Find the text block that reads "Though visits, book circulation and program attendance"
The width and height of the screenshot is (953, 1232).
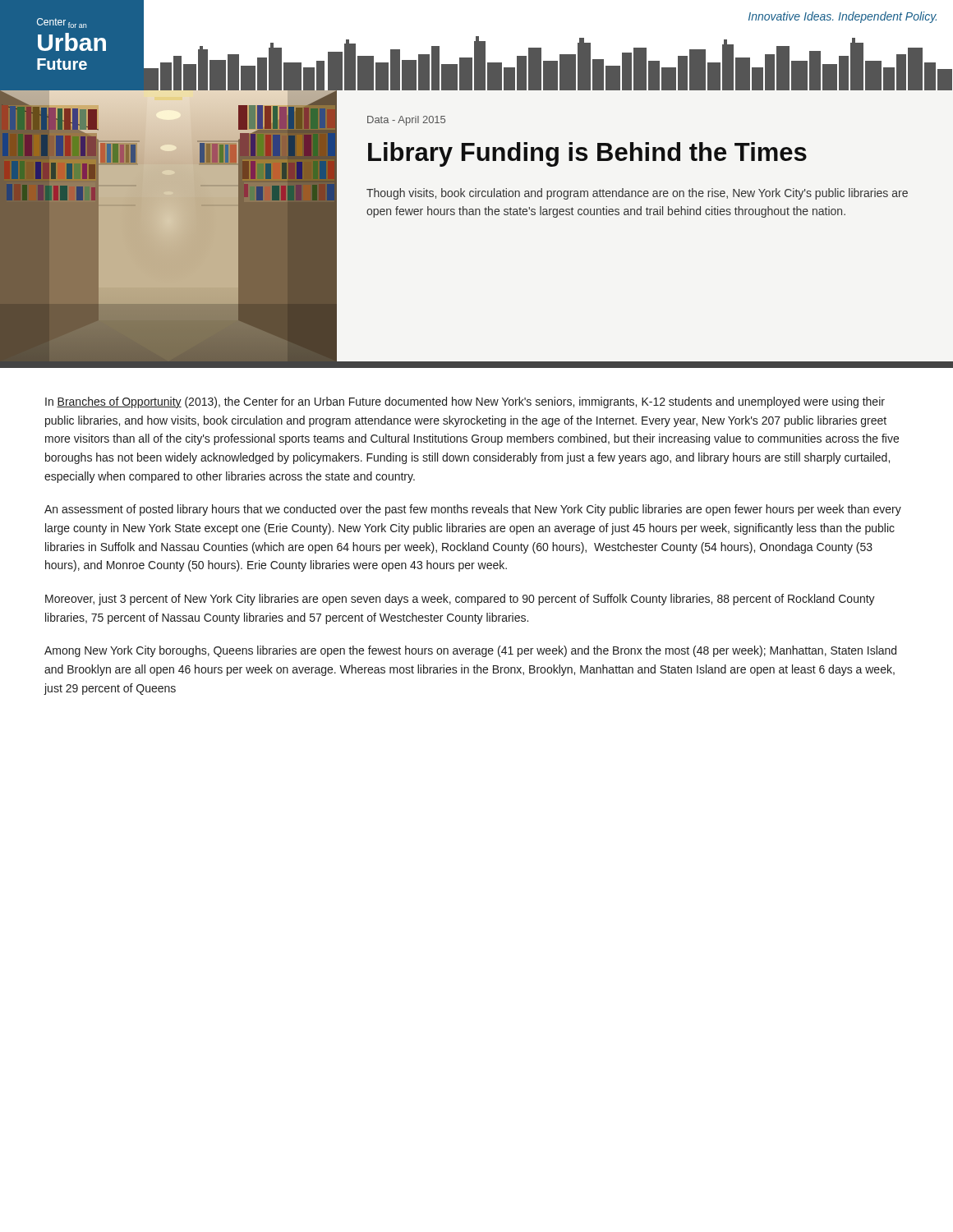point(637,202)
